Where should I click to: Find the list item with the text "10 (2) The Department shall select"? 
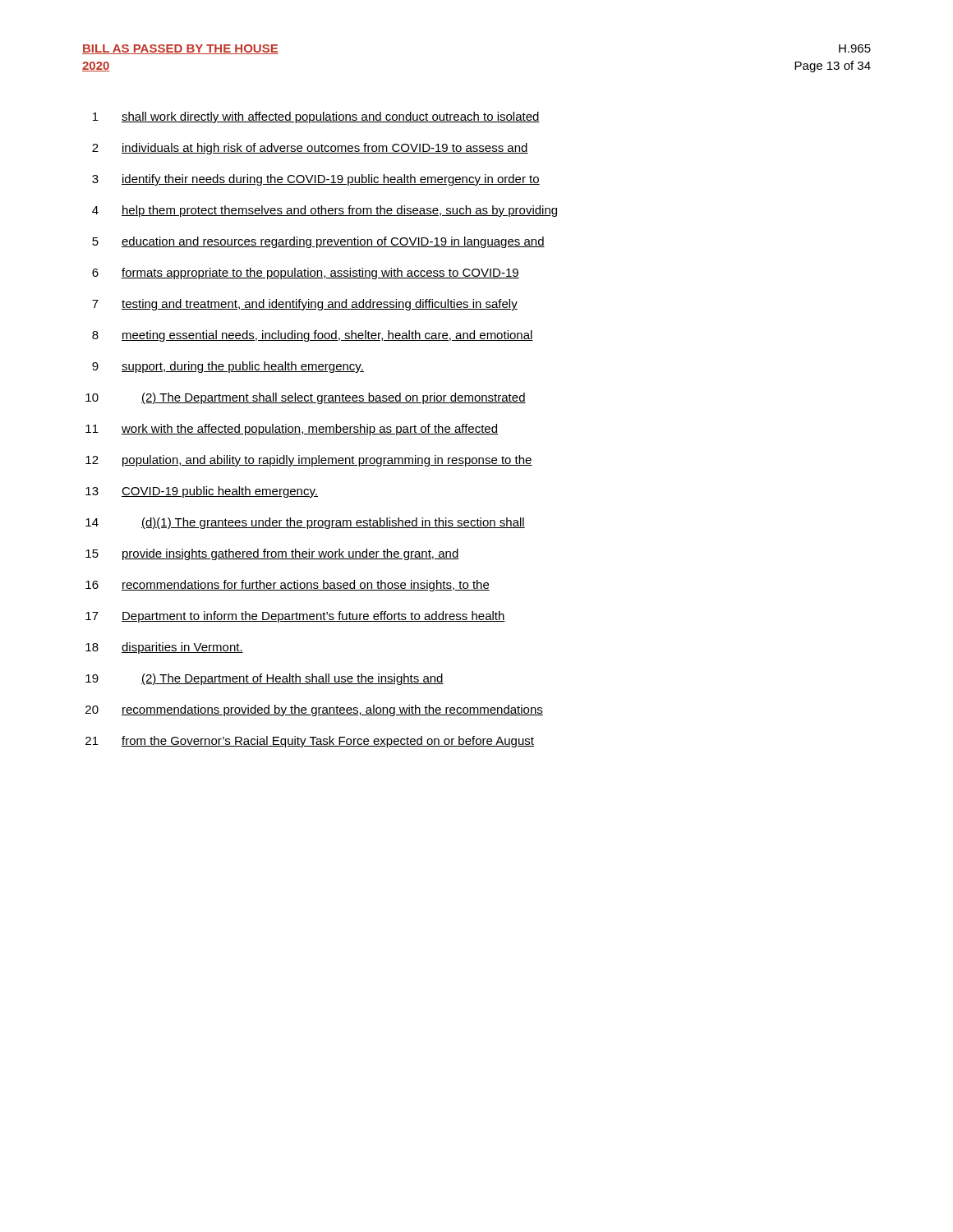(x=476, y=397)
